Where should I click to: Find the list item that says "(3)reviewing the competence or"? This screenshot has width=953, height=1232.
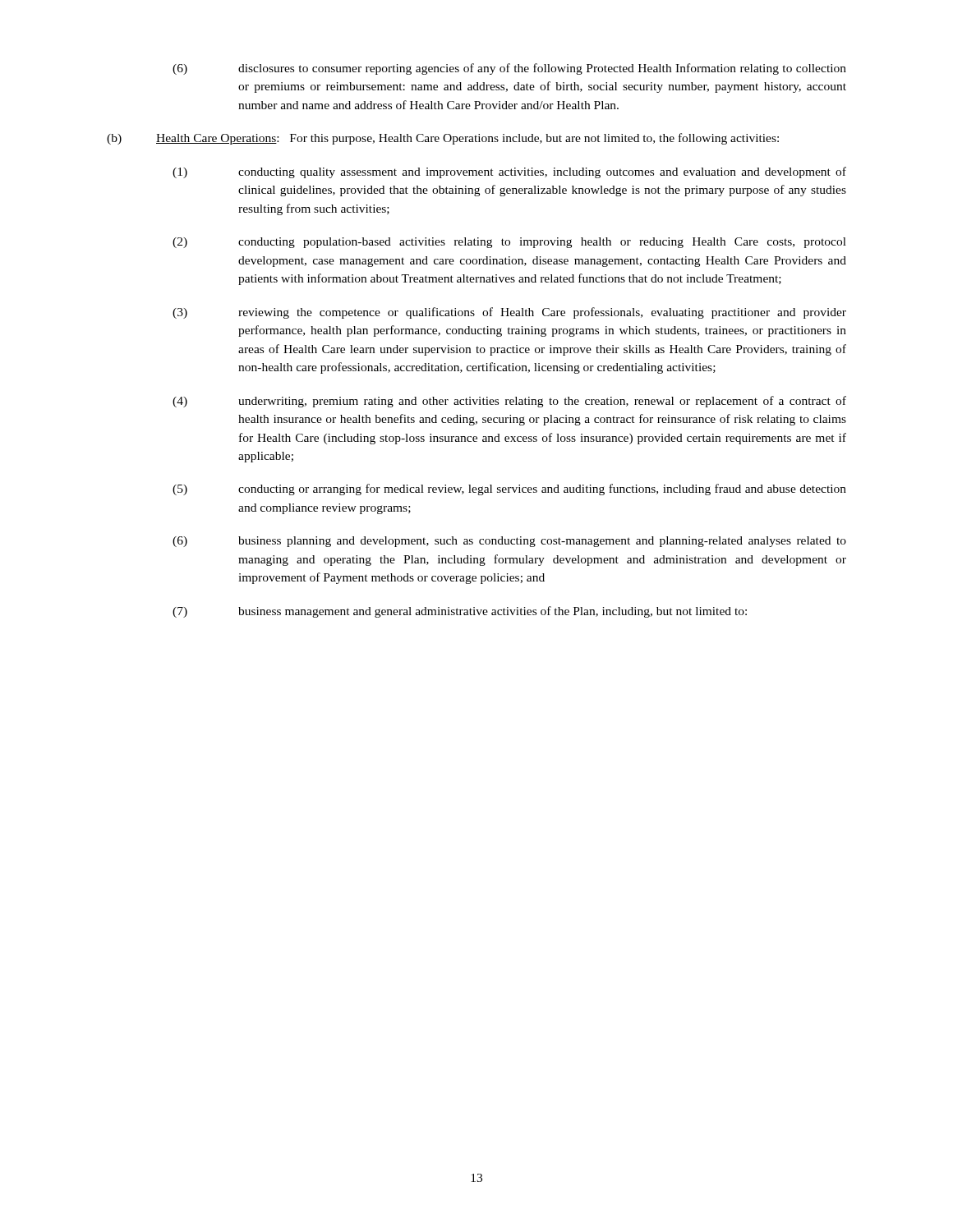point(509,340)
